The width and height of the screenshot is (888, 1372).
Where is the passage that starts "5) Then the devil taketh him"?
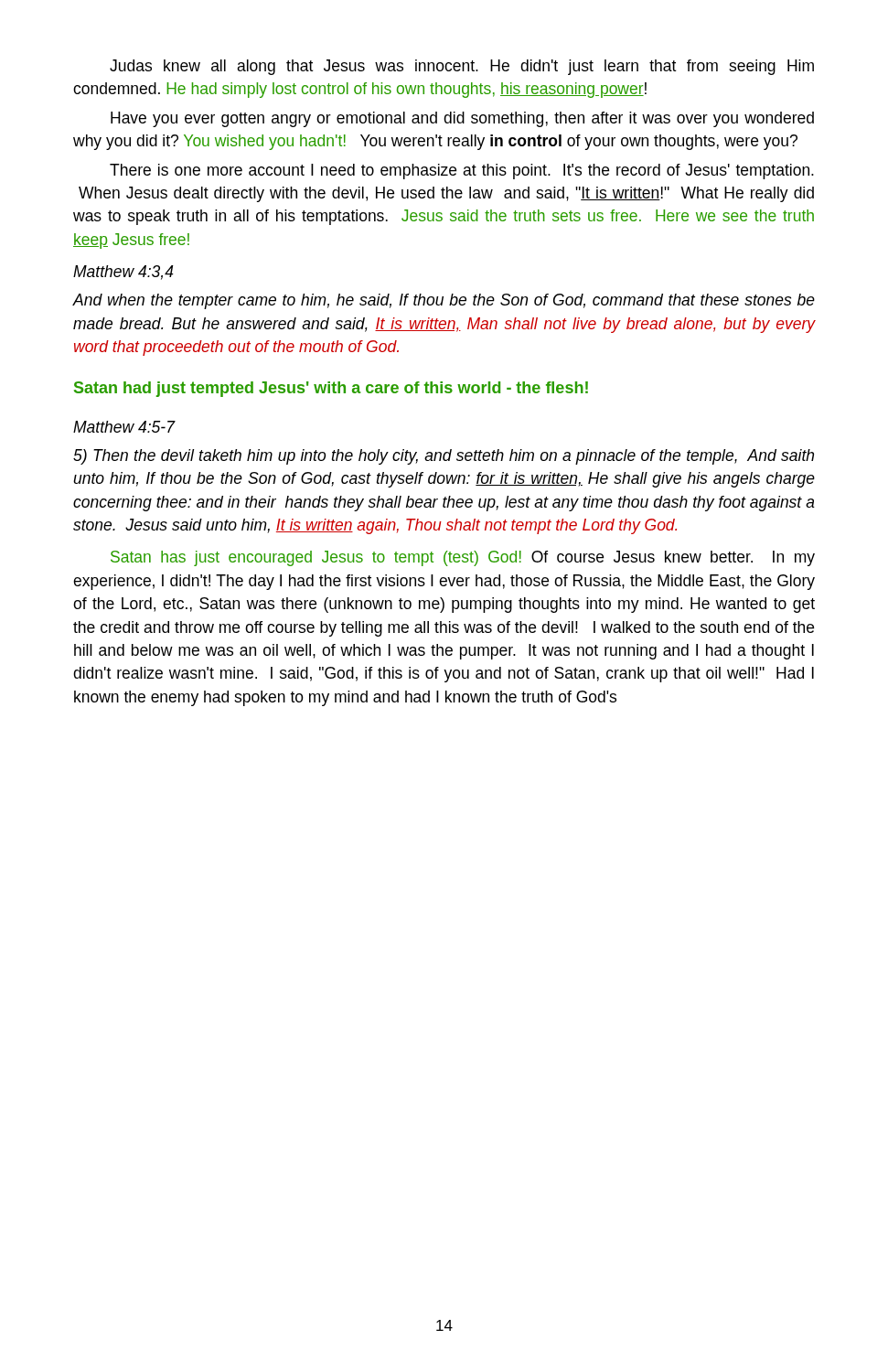[x=444, y=491]
